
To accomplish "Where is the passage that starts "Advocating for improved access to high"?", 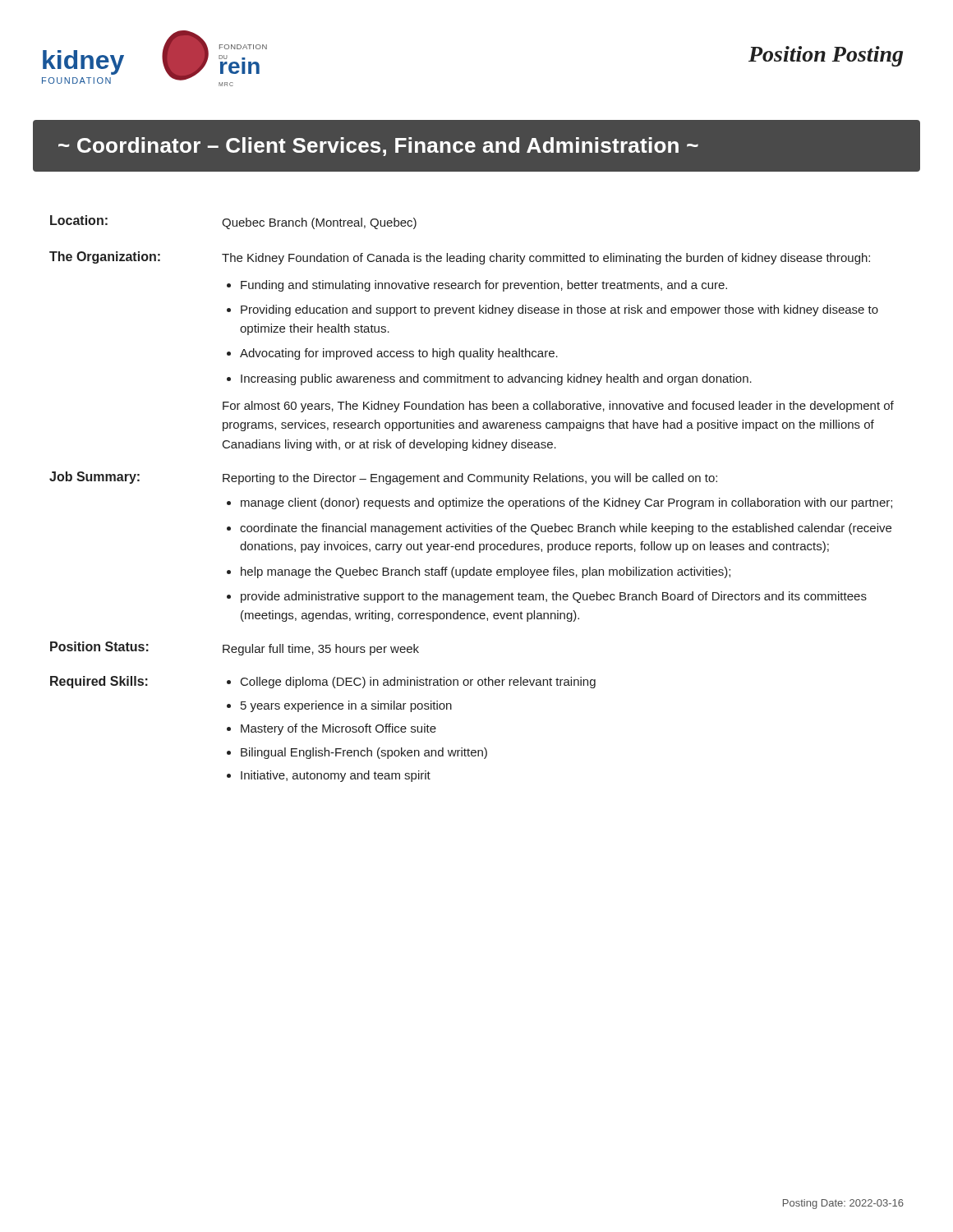I will click(x=399, y=353).
